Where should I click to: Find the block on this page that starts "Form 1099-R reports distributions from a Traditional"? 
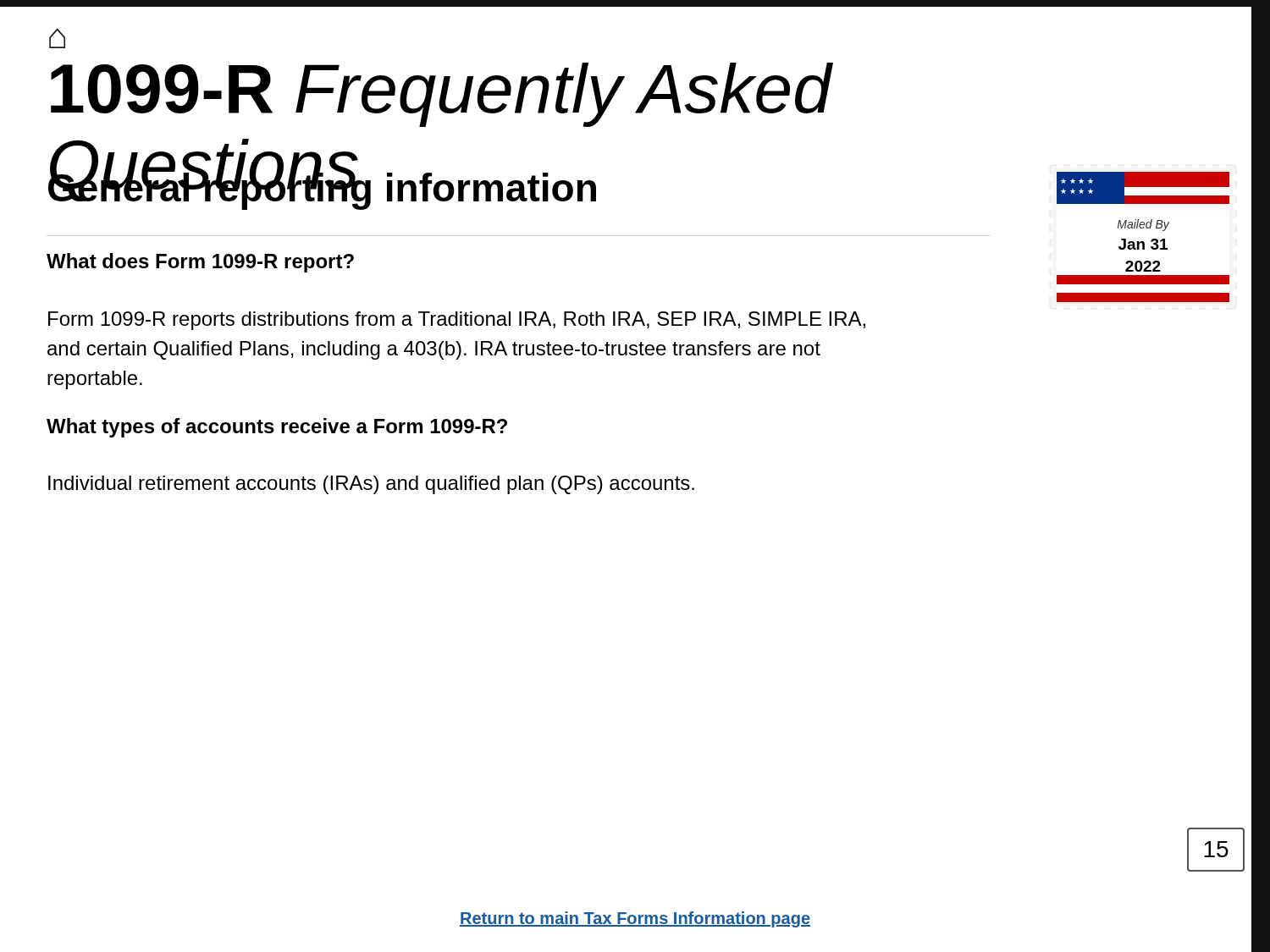point(519,349)
